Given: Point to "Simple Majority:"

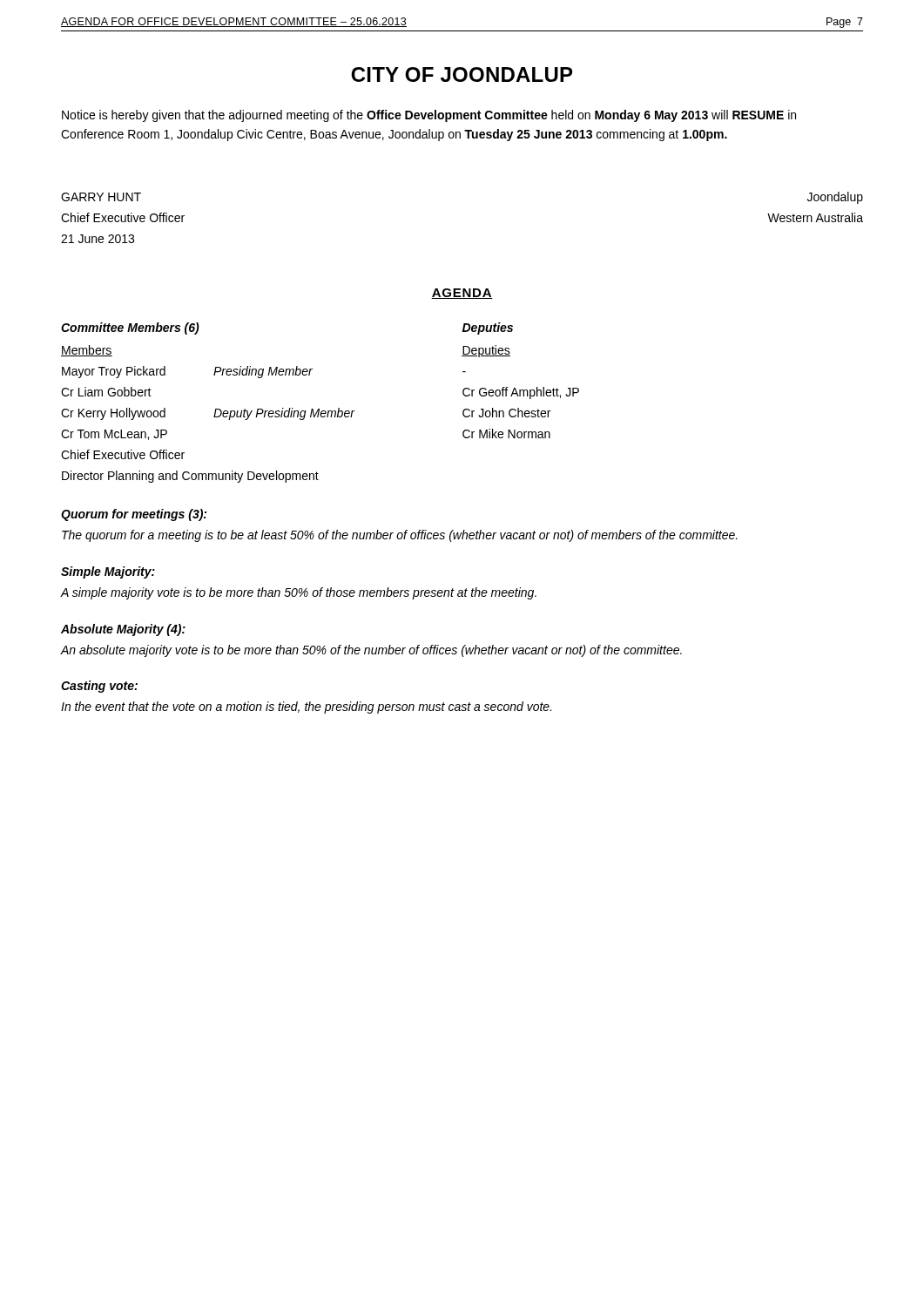Looking at the screenshot, I should [x=108, y=571].
